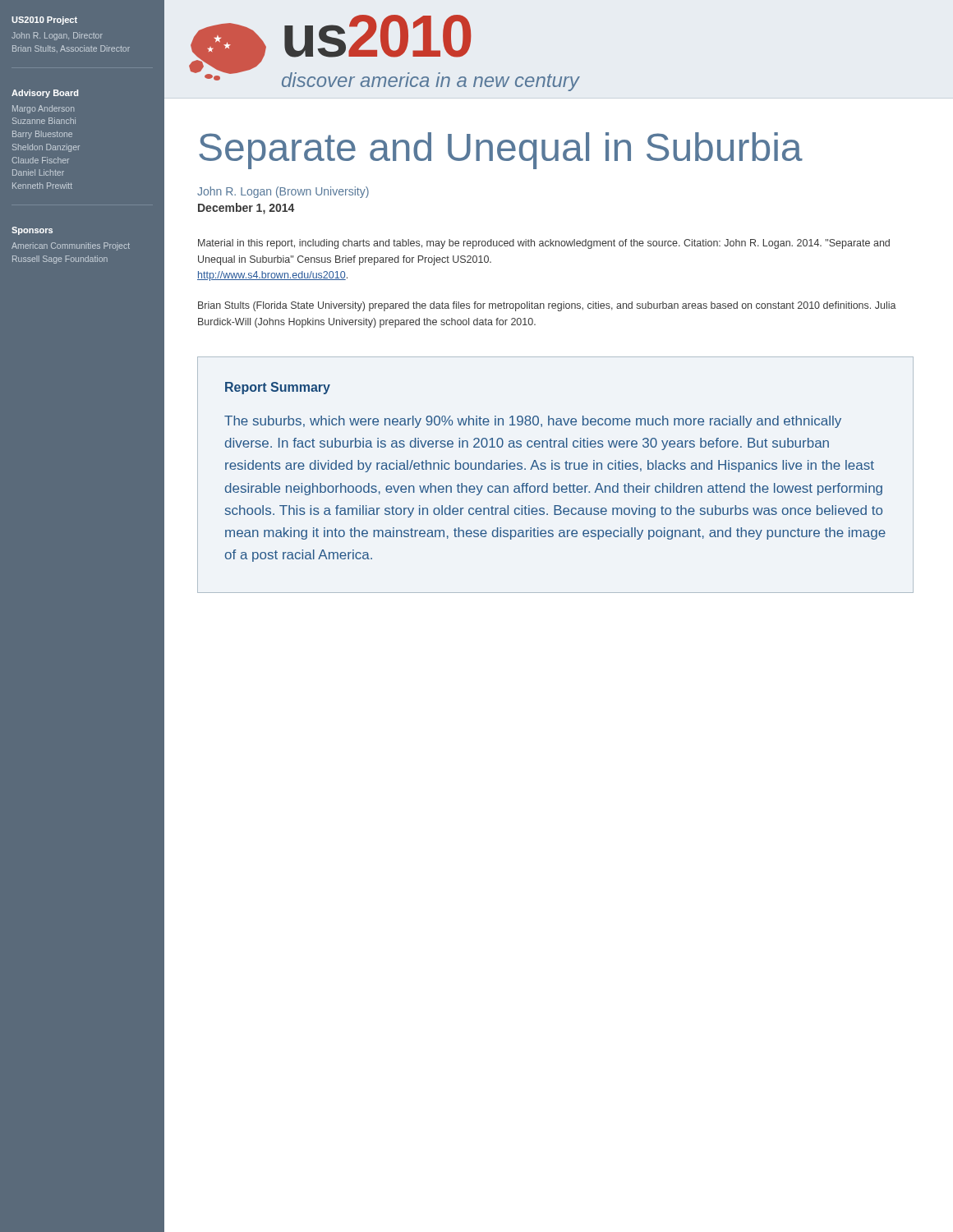953x1232 pixels.
Task: Point to "Separate and Unequal in Suburbia"
Action: [500, 147]
